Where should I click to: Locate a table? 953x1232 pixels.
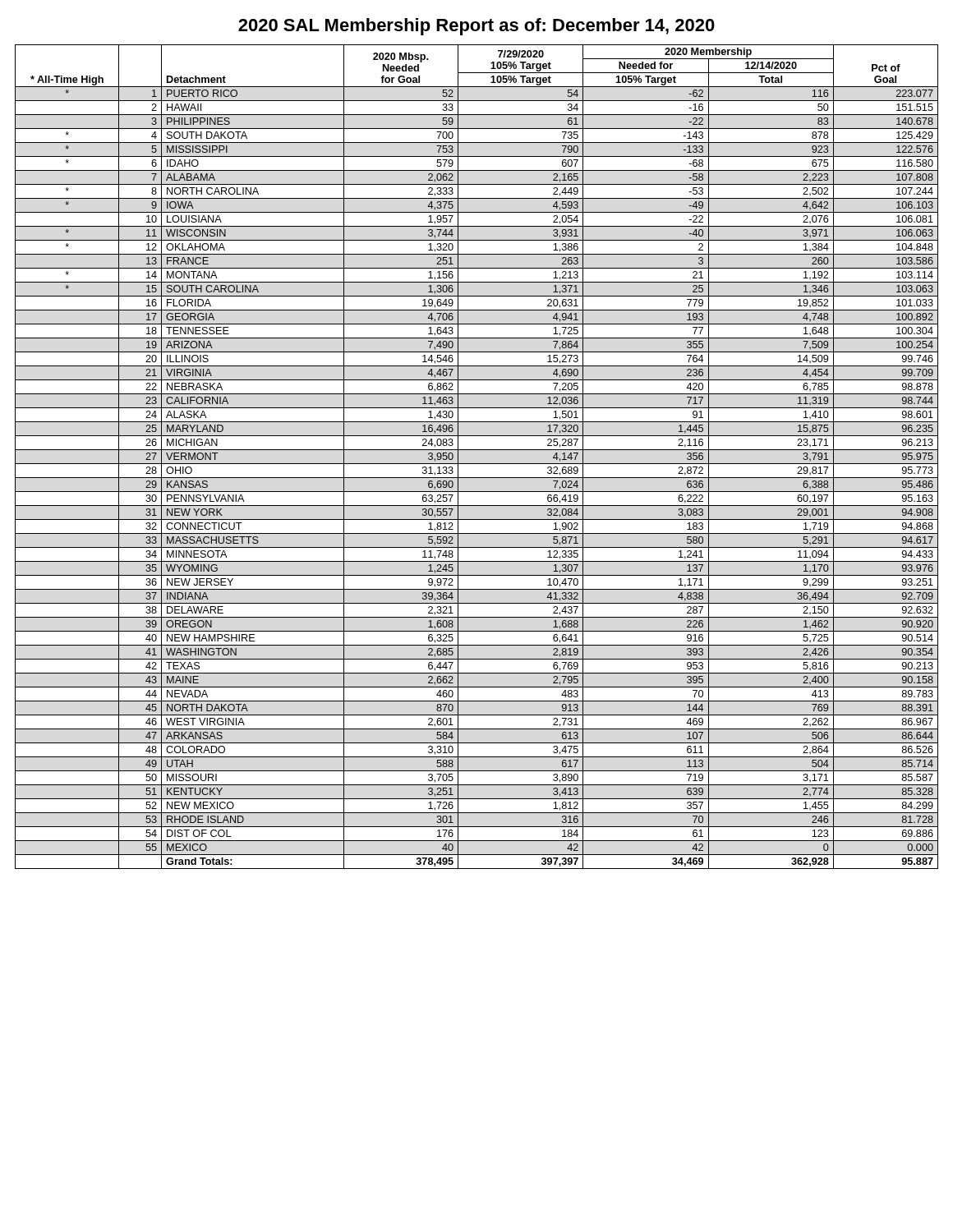click(x=476, y=457)
